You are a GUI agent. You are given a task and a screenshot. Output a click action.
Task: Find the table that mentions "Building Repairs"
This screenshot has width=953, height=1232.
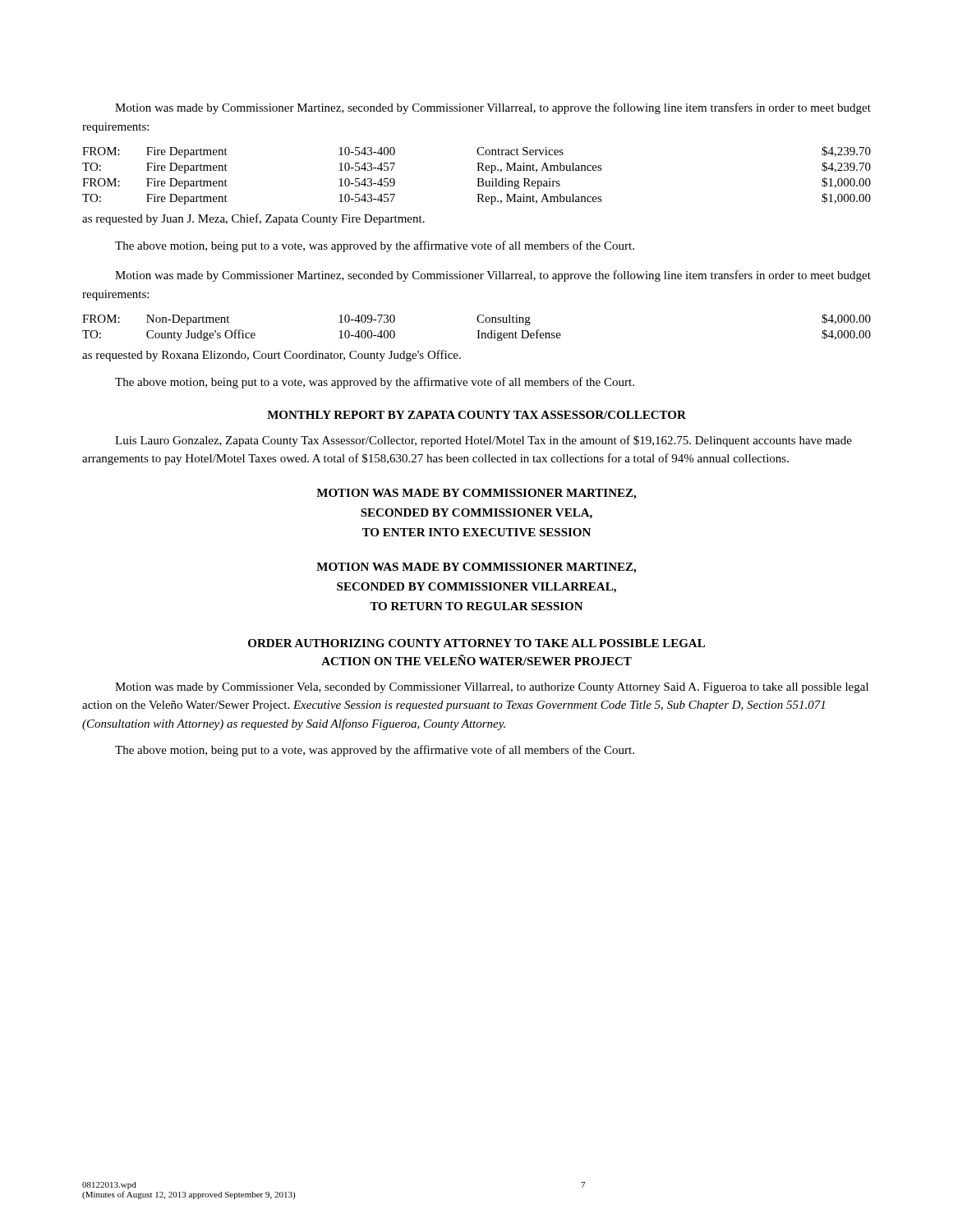pos(476,175)
